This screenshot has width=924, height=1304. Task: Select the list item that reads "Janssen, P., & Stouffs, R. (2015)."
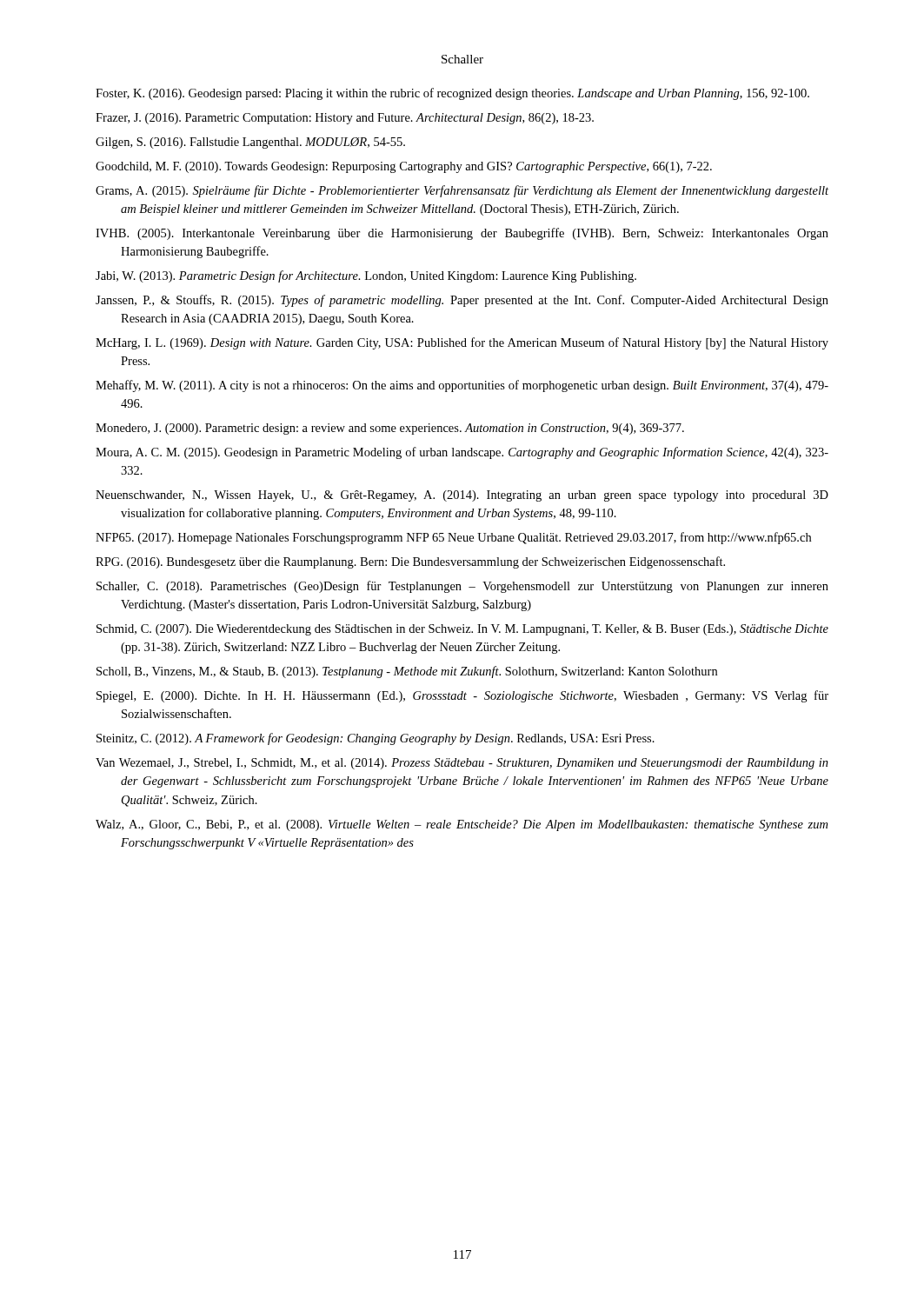pyautogui.click(x=462, y=309)
